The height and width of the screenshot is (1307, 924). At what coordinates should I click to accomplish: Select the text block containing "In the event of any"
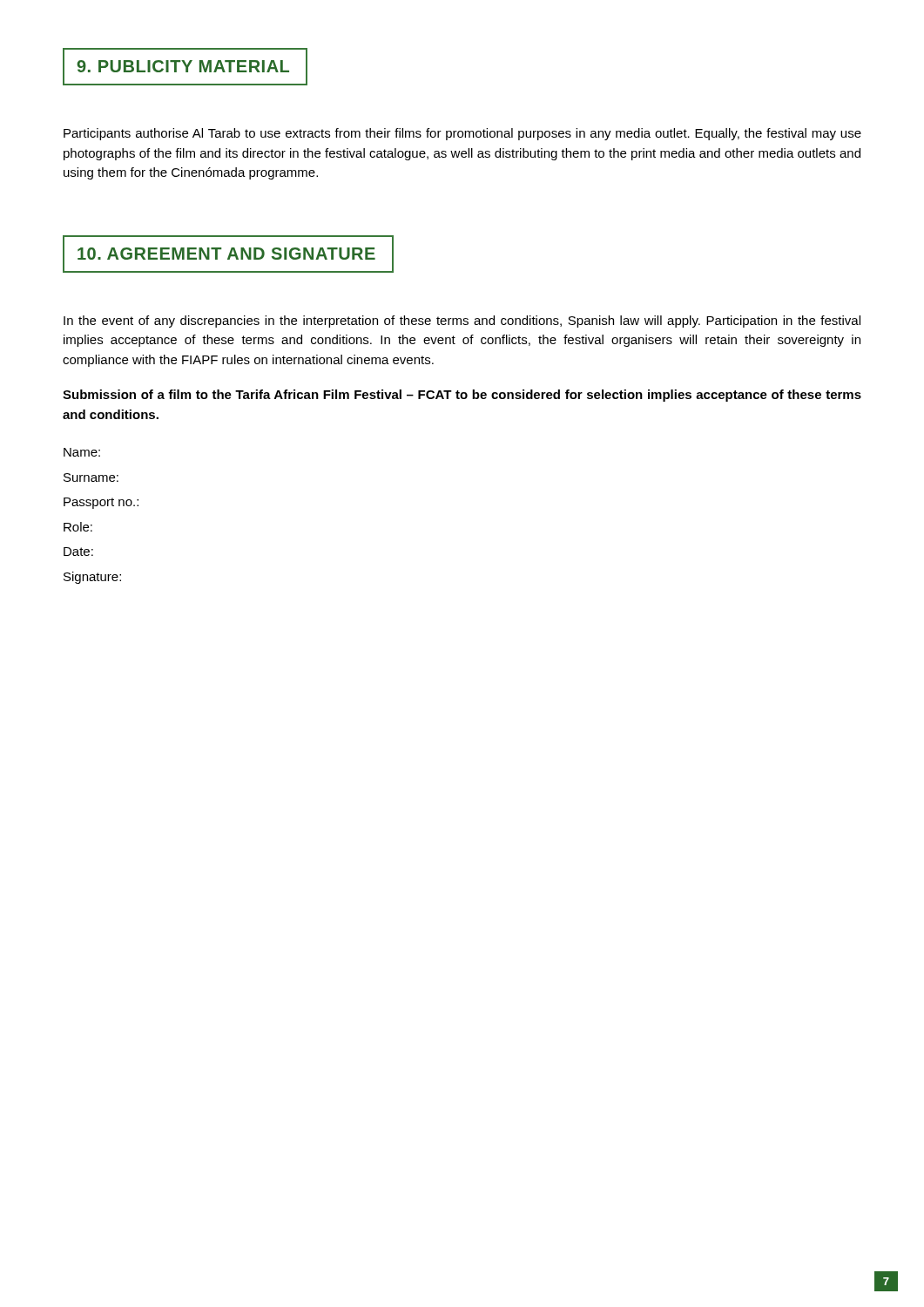pyautogui.click(x=462, y=339)
